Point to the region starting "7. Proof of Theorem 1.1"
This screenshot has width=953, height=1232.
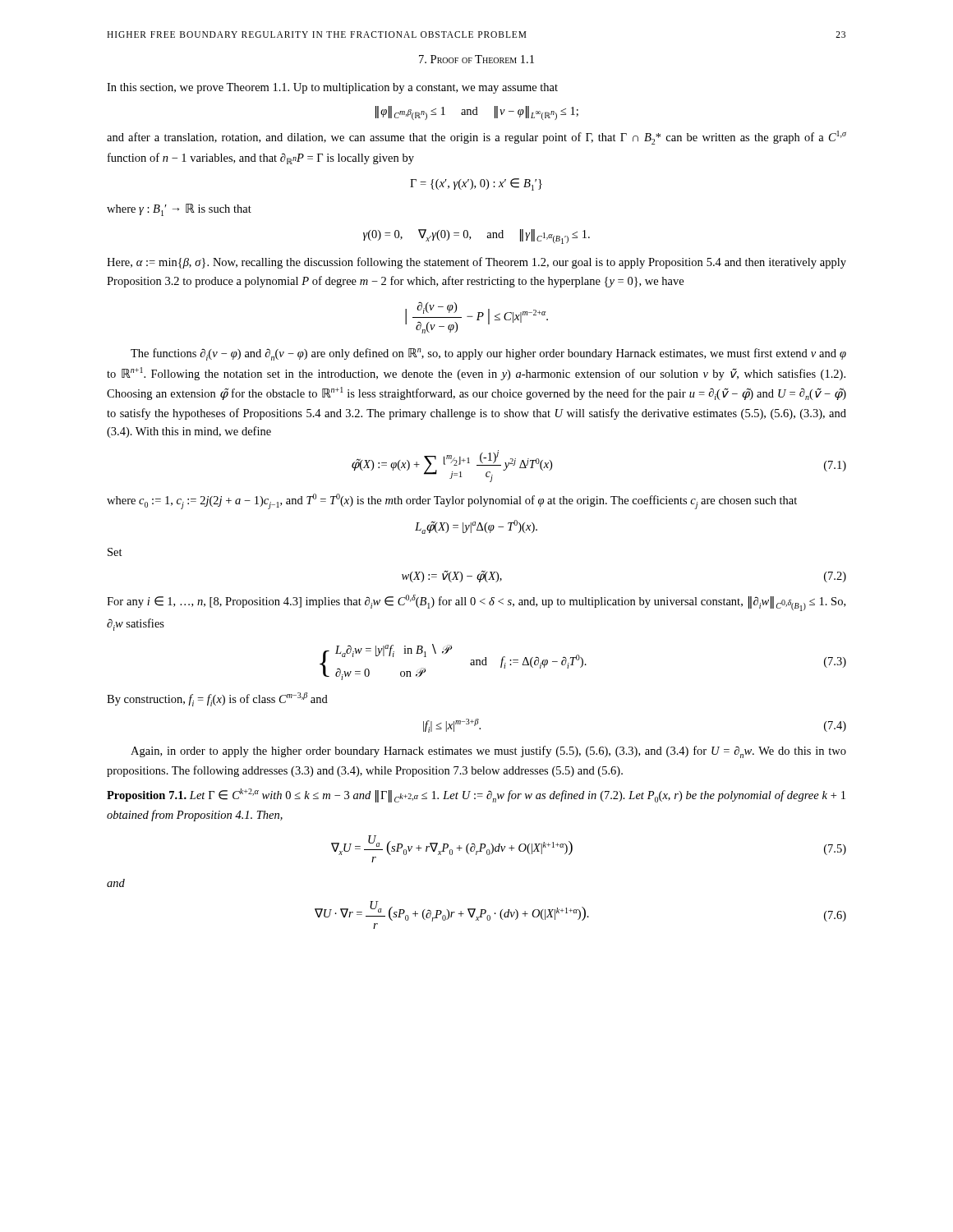pos(476,59)
